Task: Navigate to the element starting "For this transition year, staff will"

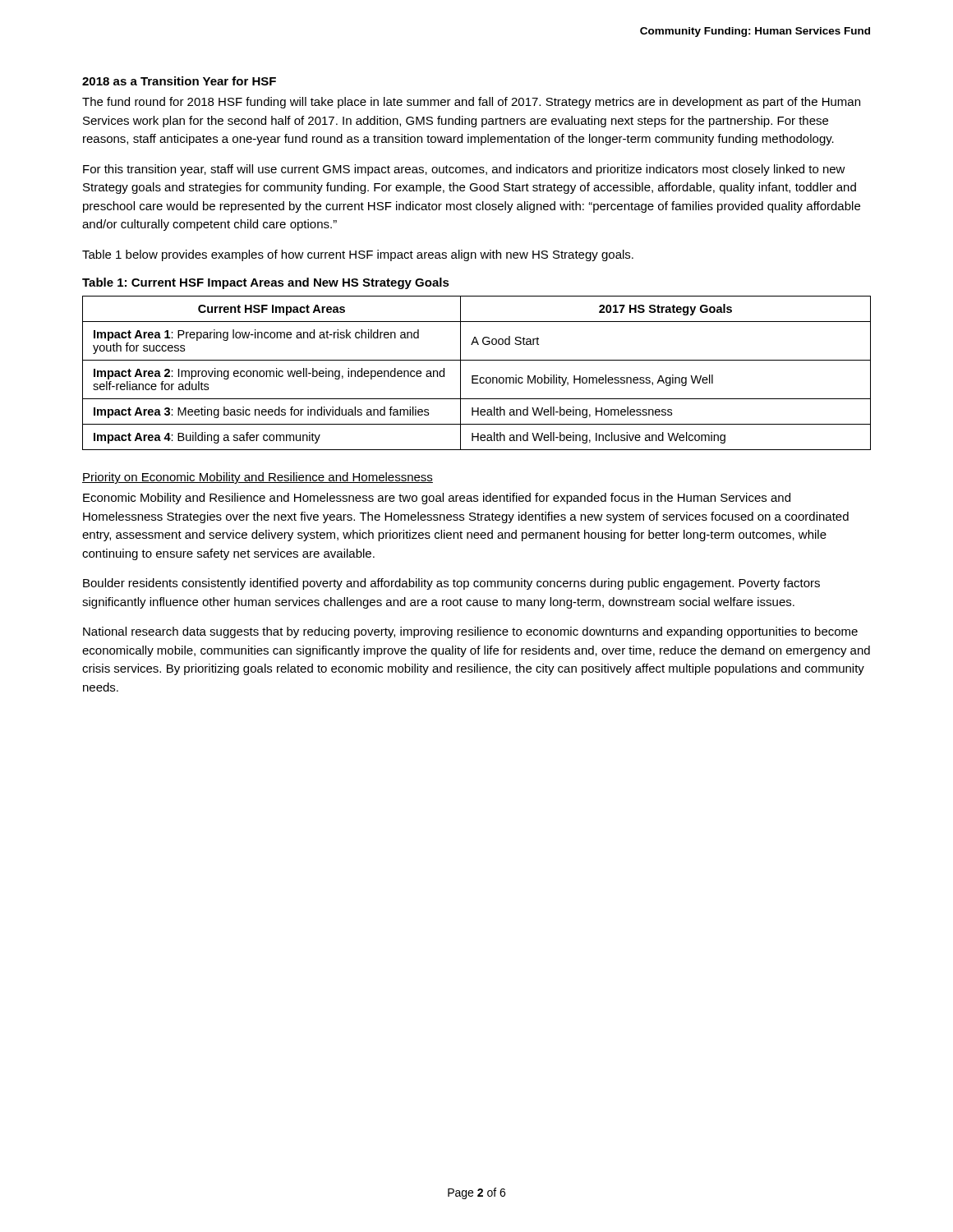Action: (471, 196)
